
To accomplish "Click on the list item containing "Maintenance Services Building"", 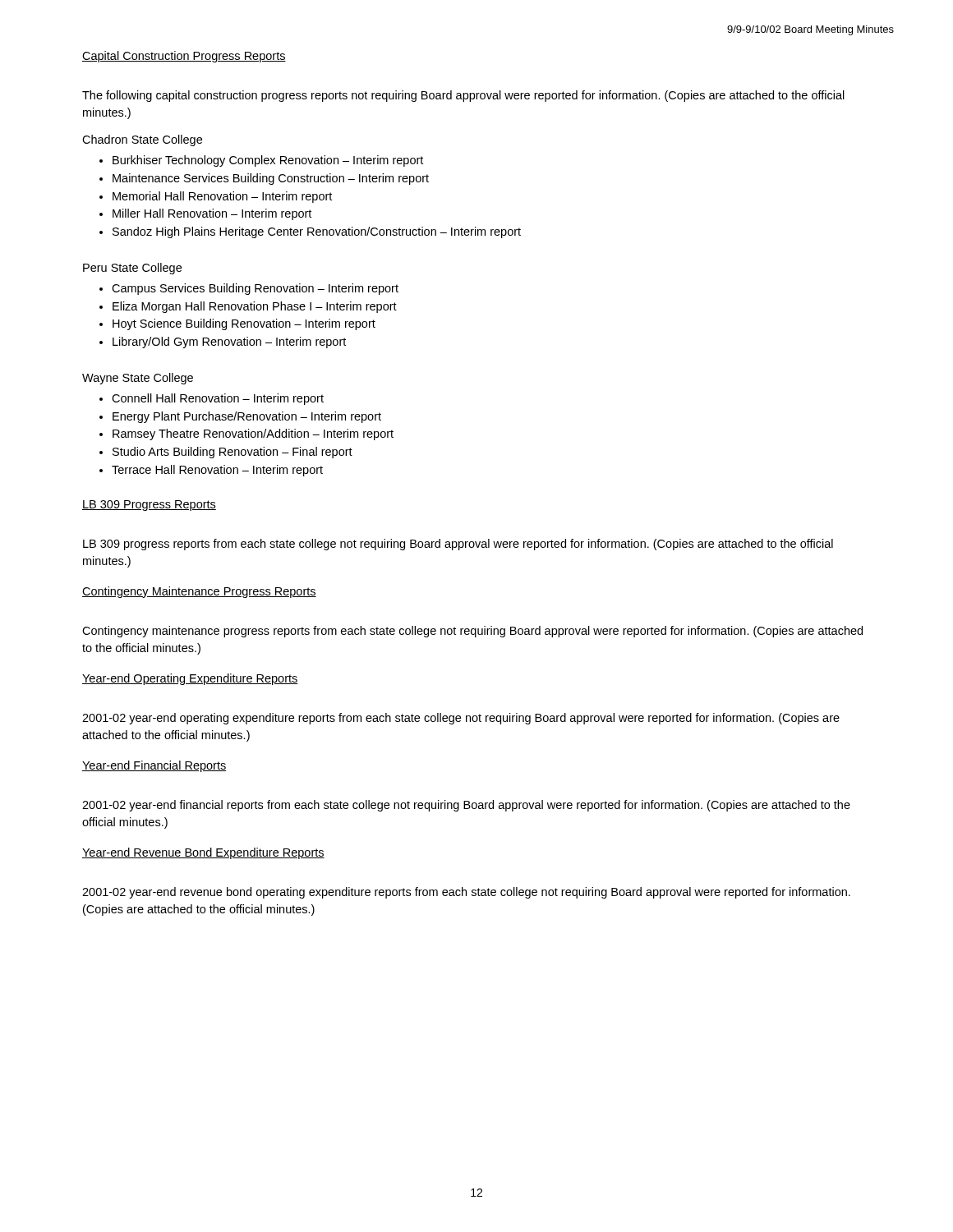I will point(270,178).
